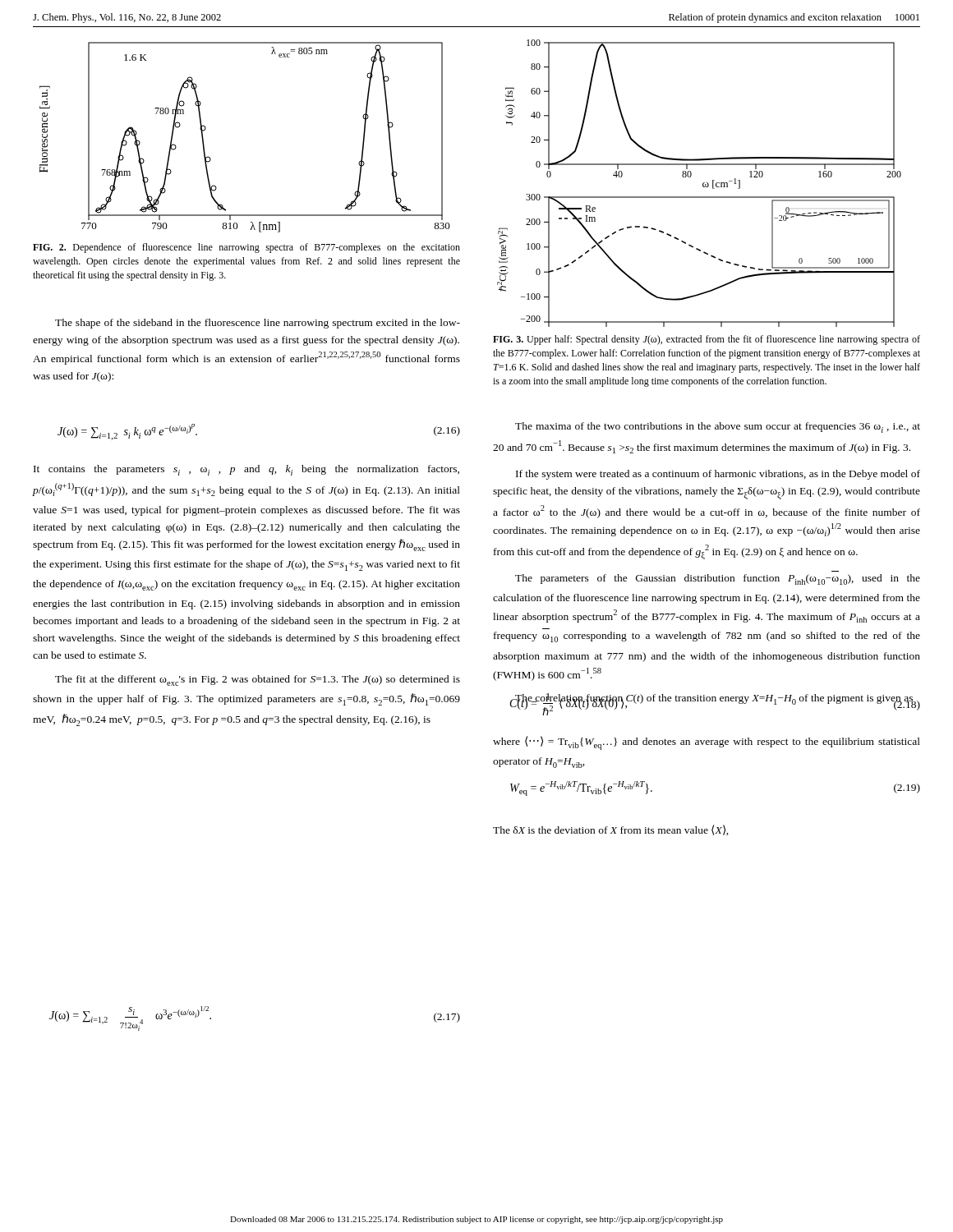This screenshot has width=953, height=1232.
Task: Locate the formula that opens with "C(t) = 1 ℏ2 ⟨ δX(t) δX(0)"
Action: click(715, 704)
